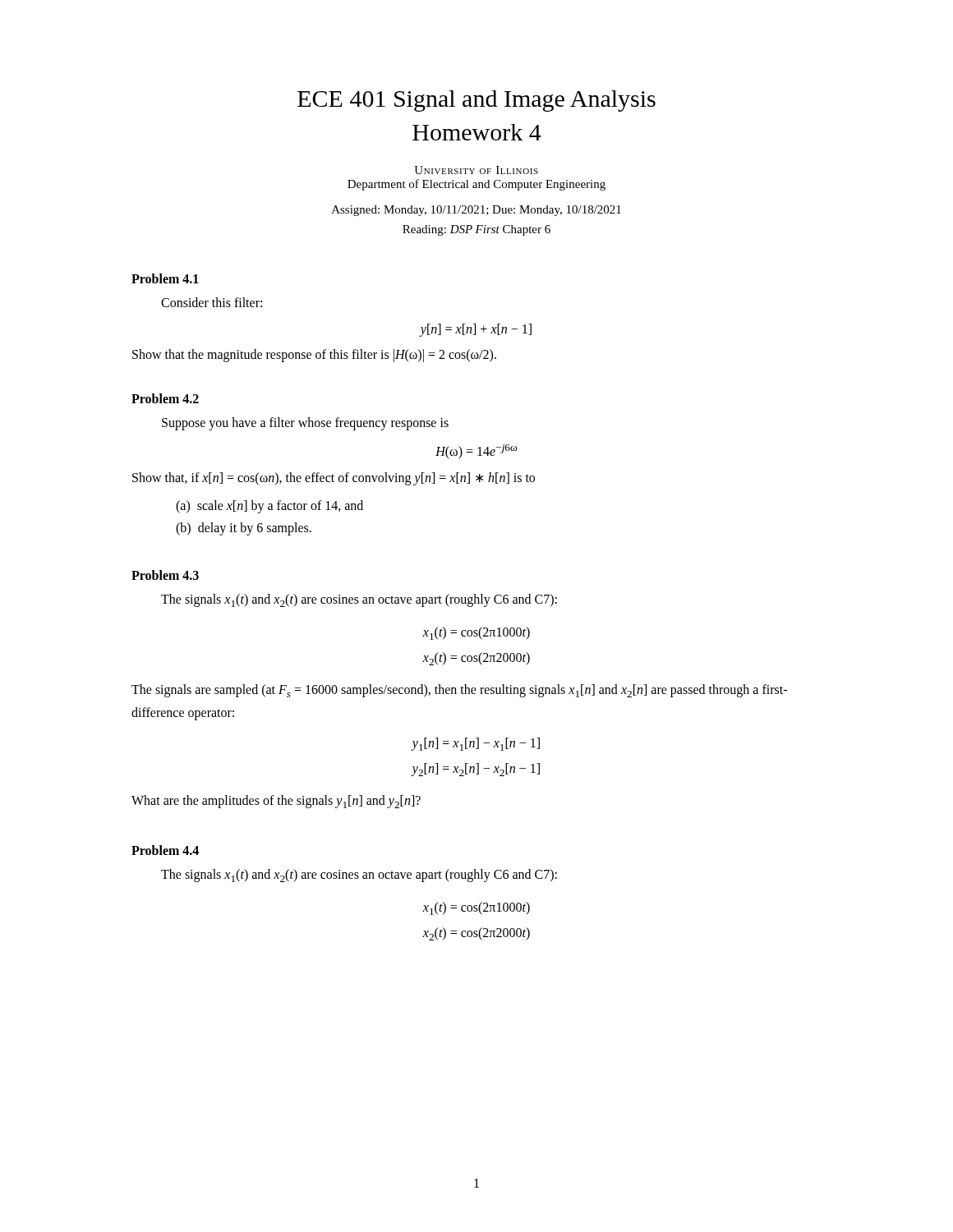Navigate to the text starting "Problem 4.3"

pyautogui.click(x=165, y=575)
